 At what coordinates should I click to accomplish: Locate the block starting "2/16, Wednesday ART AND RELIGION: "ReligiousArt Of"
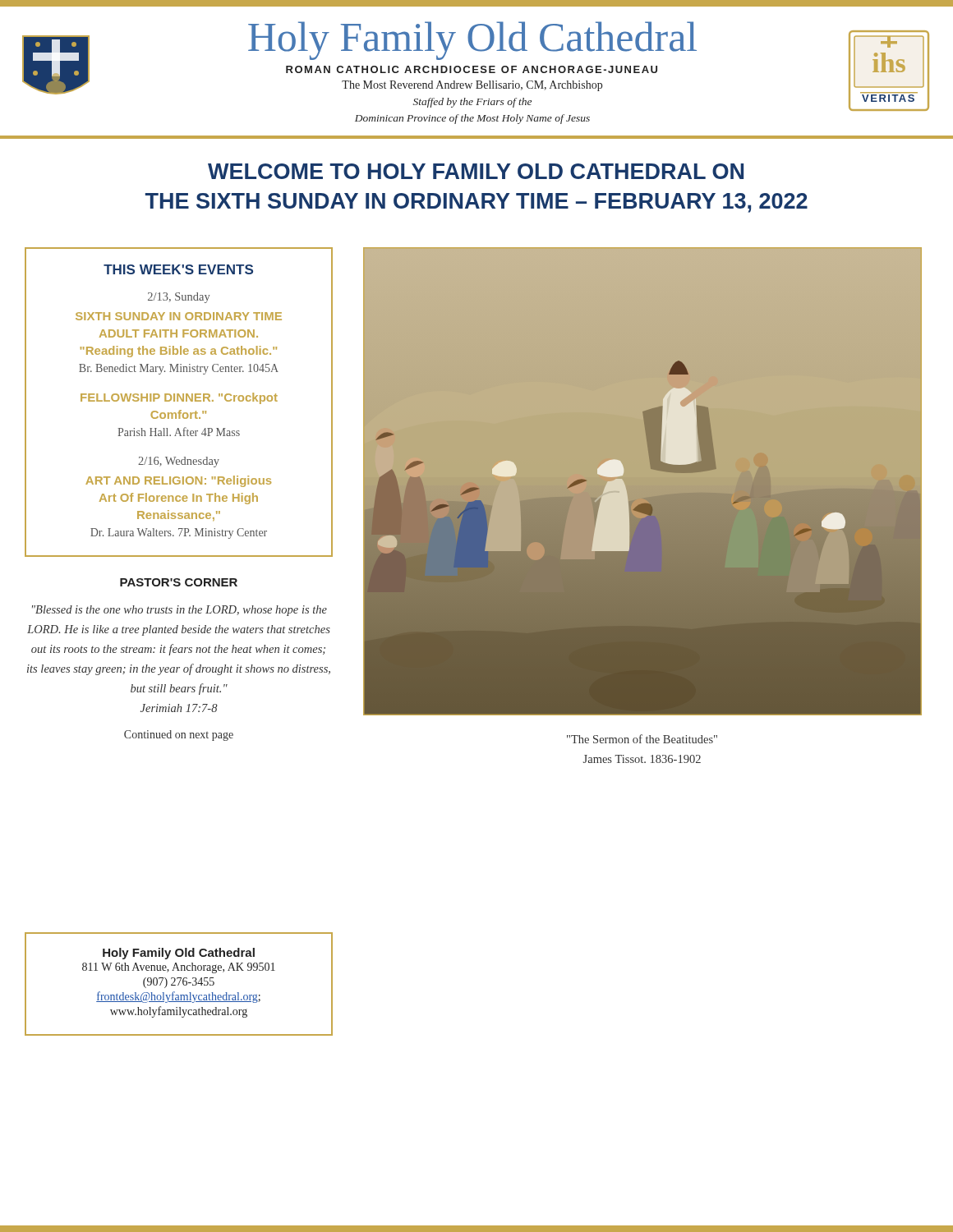(179, 497)
